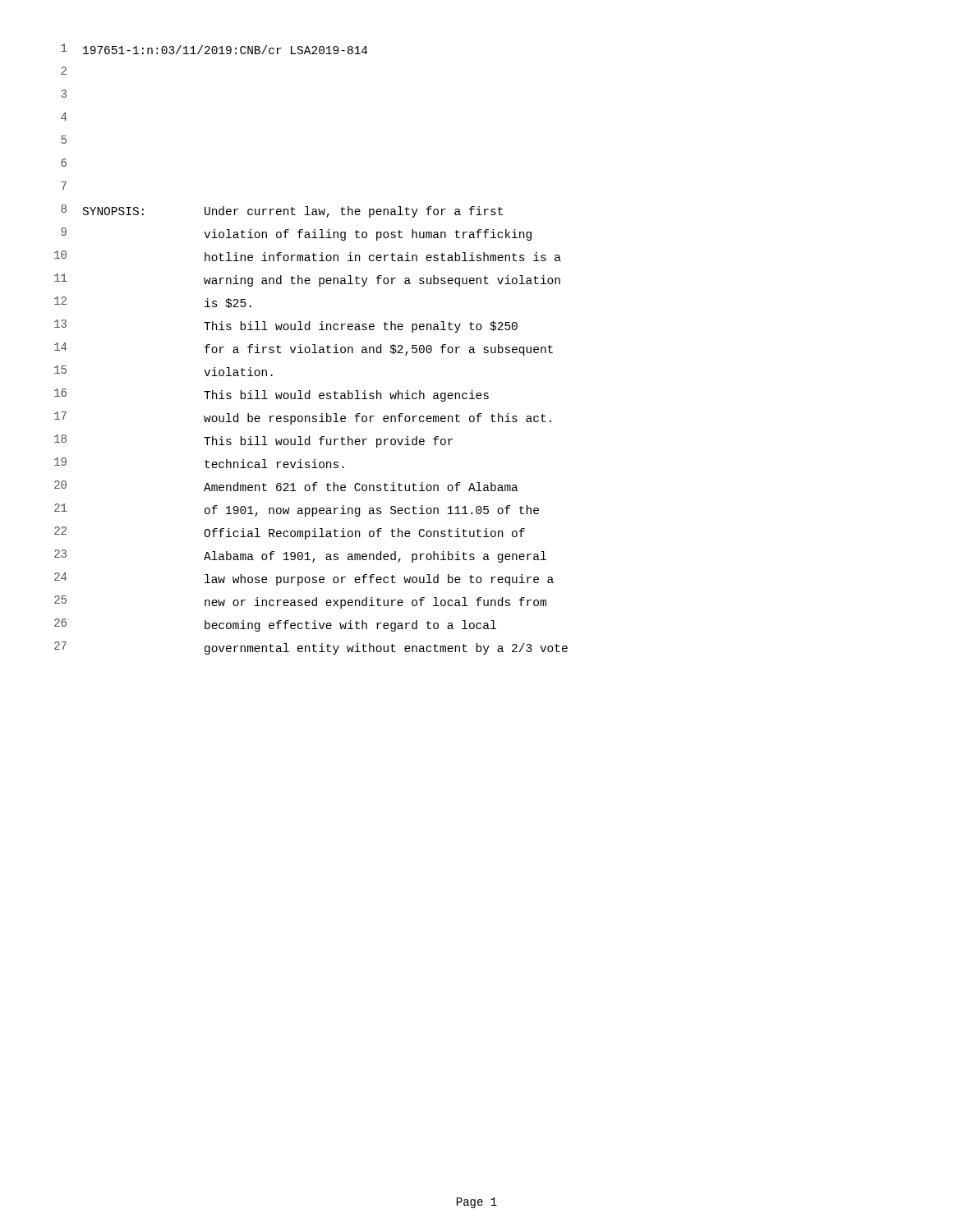Find the text containing "1 197651-1:n:03/11/2019:CNB/cr LSA2019-814"

(214, 49)
